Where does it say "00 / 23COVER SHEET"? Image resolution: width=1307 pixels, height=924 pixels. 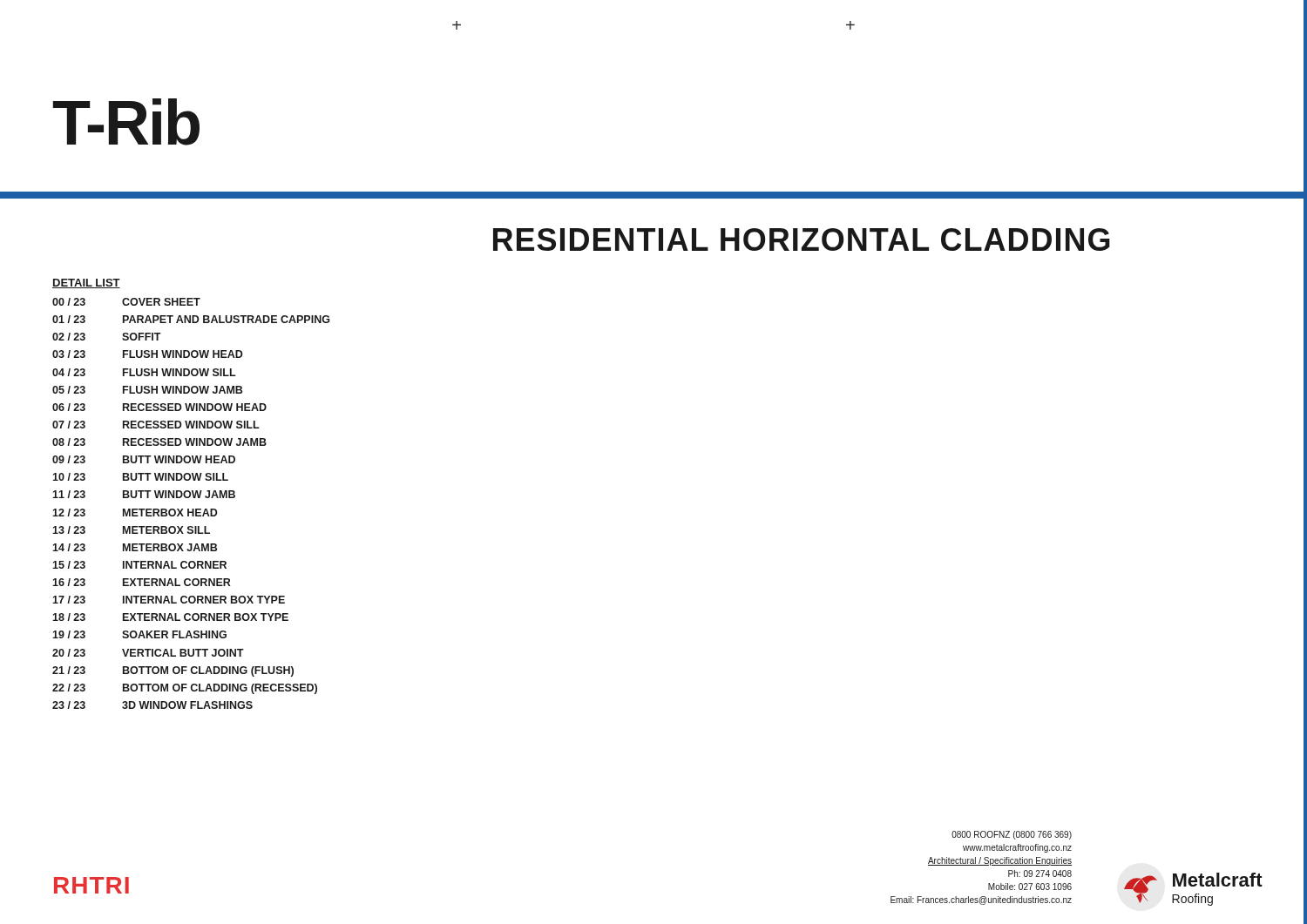coord(126,302)
